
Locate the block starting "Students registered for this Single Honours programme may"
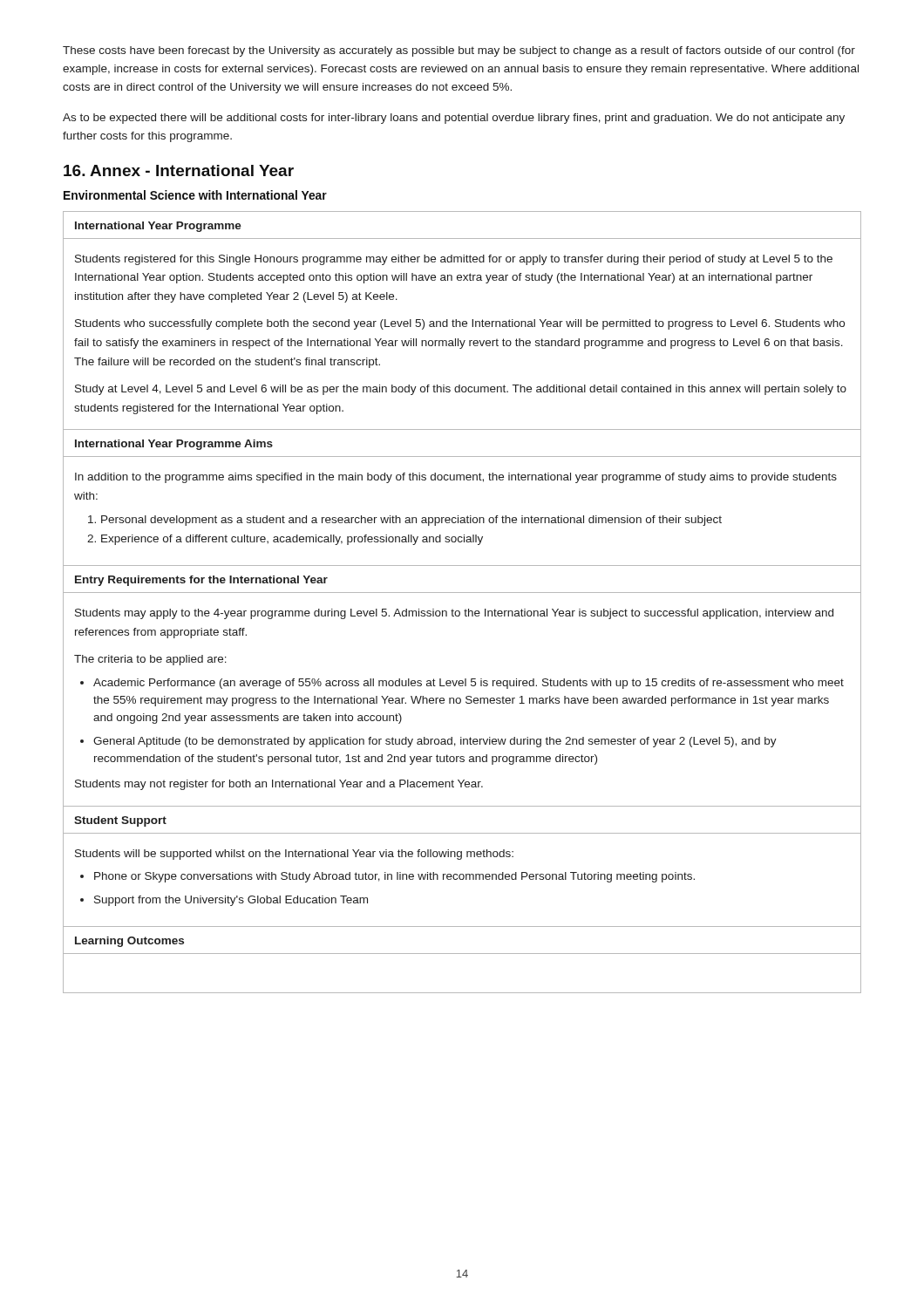click(462, 333)
